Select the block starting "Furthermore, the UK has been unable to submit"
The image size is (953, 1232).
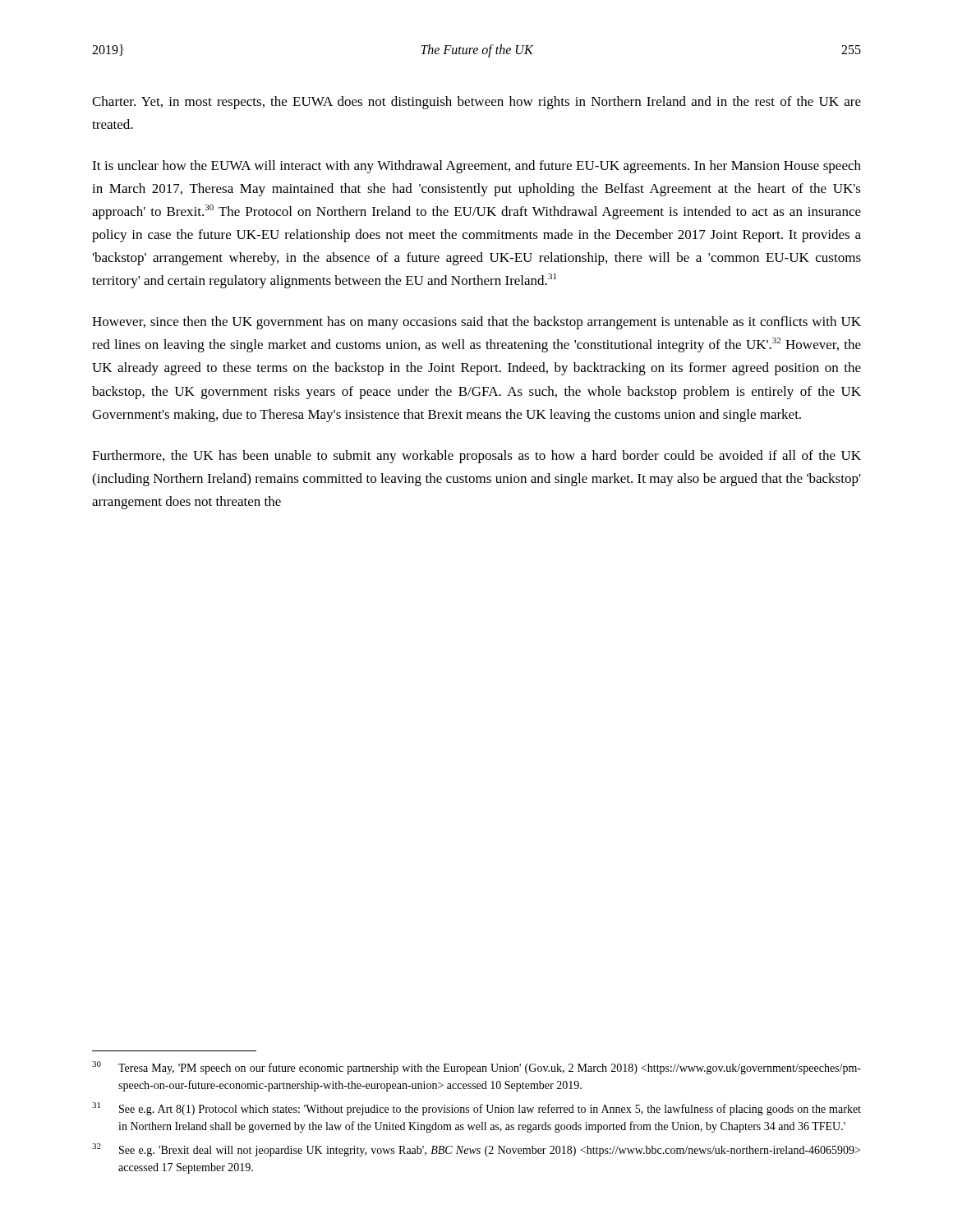pyautogui.click(x=476, y=478)
